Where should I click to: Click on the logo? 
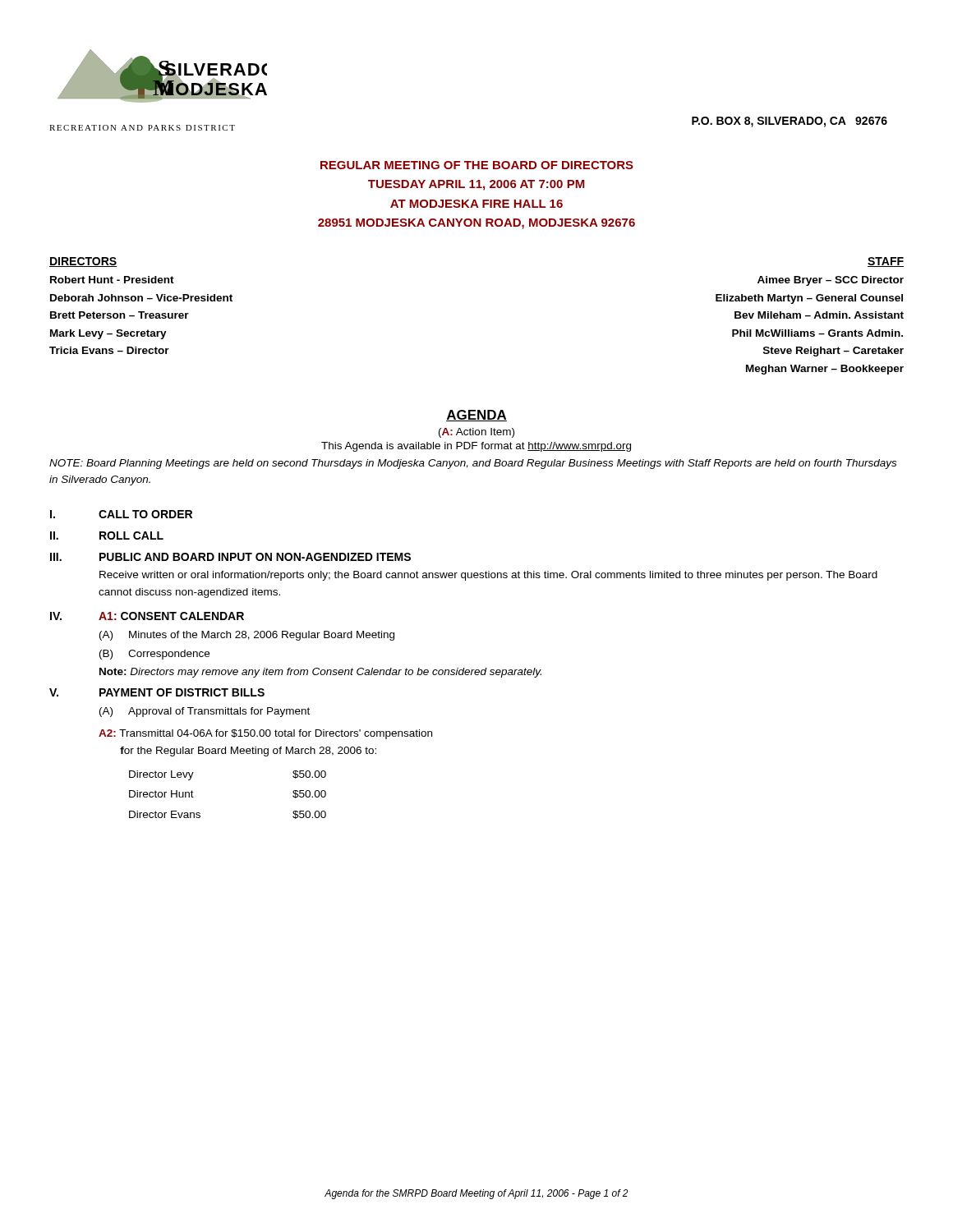coord(158,83)
